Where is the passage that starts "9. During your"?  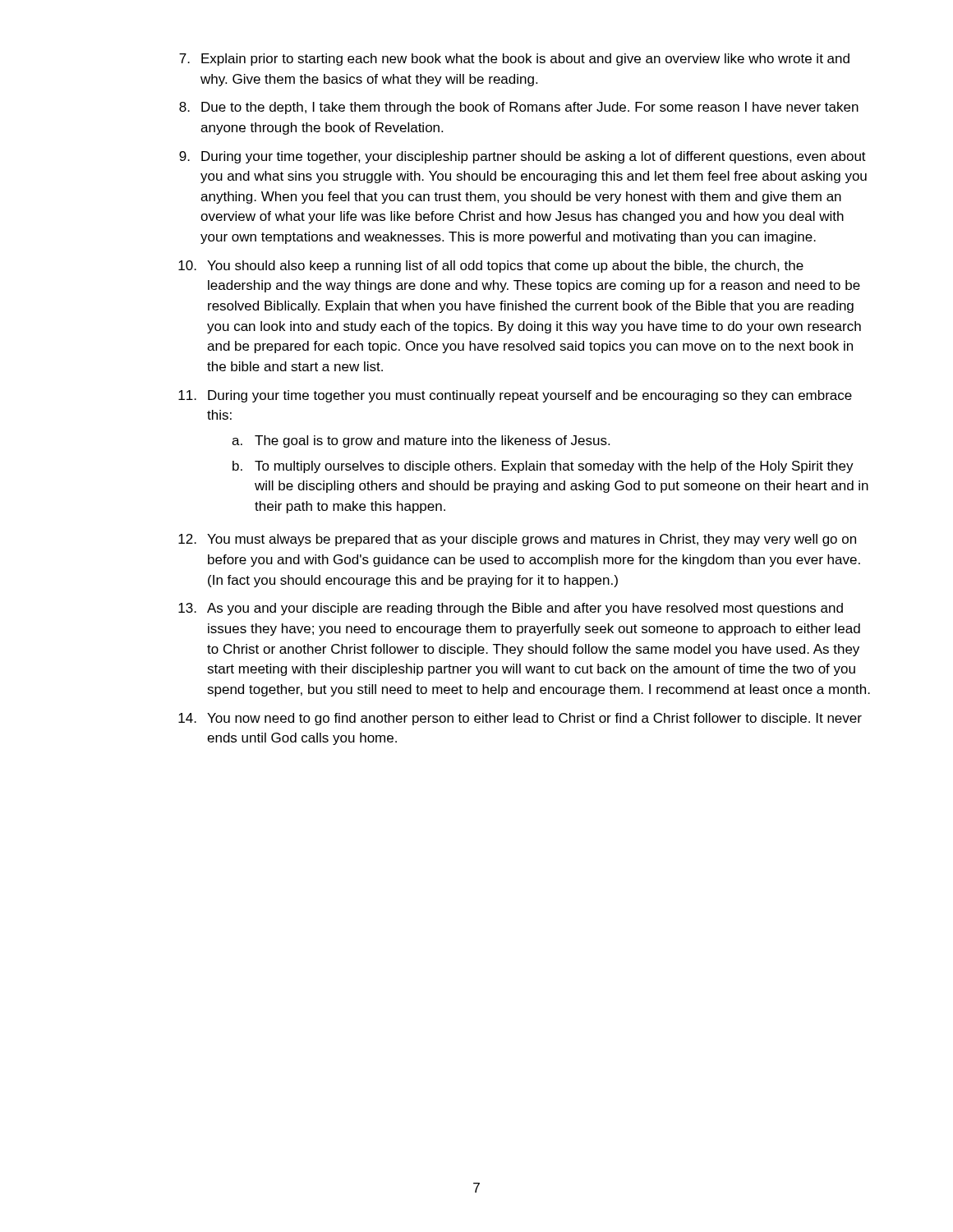(509, 197)
